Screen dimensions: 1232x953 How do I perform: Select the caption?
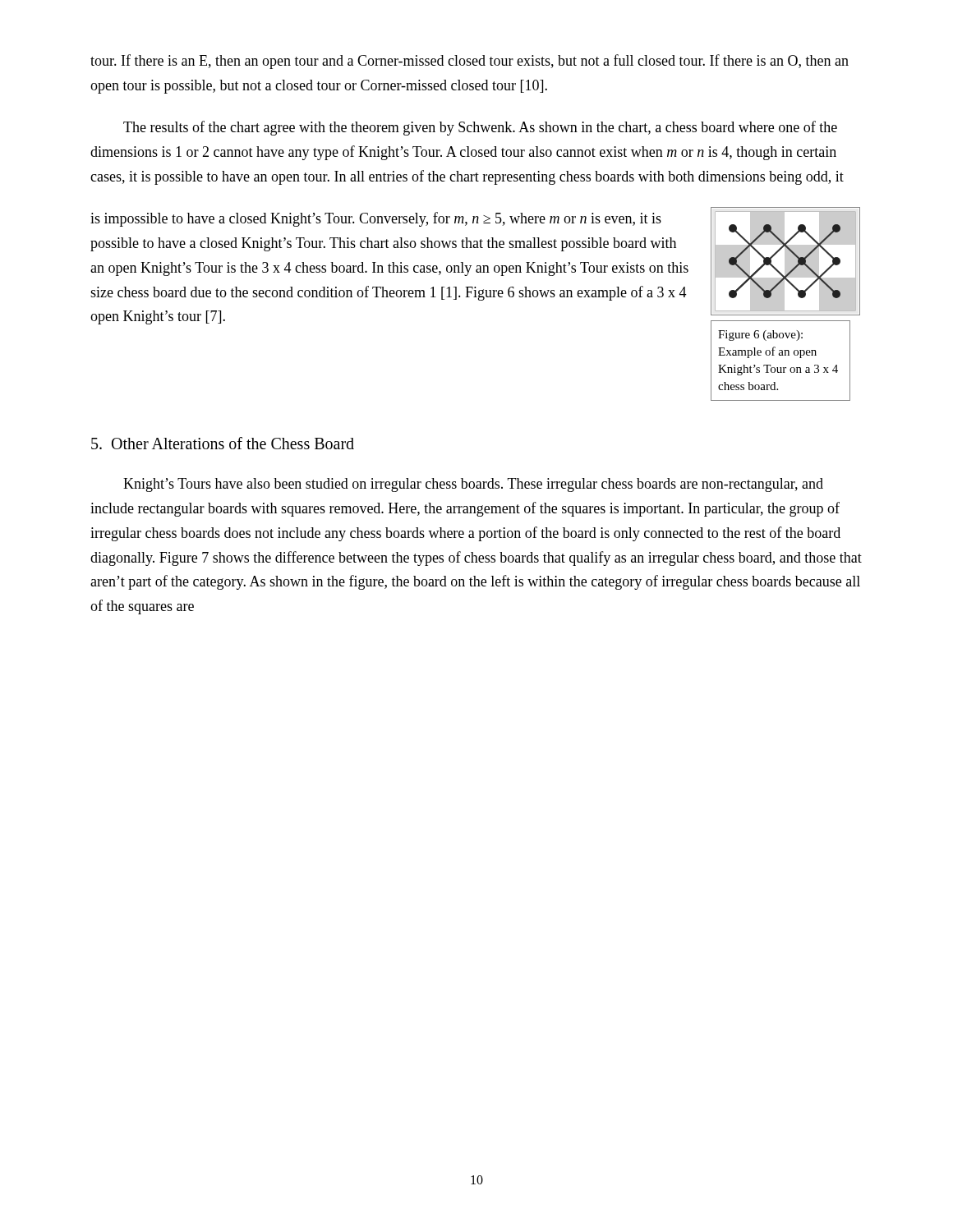[x=778, y=361]
